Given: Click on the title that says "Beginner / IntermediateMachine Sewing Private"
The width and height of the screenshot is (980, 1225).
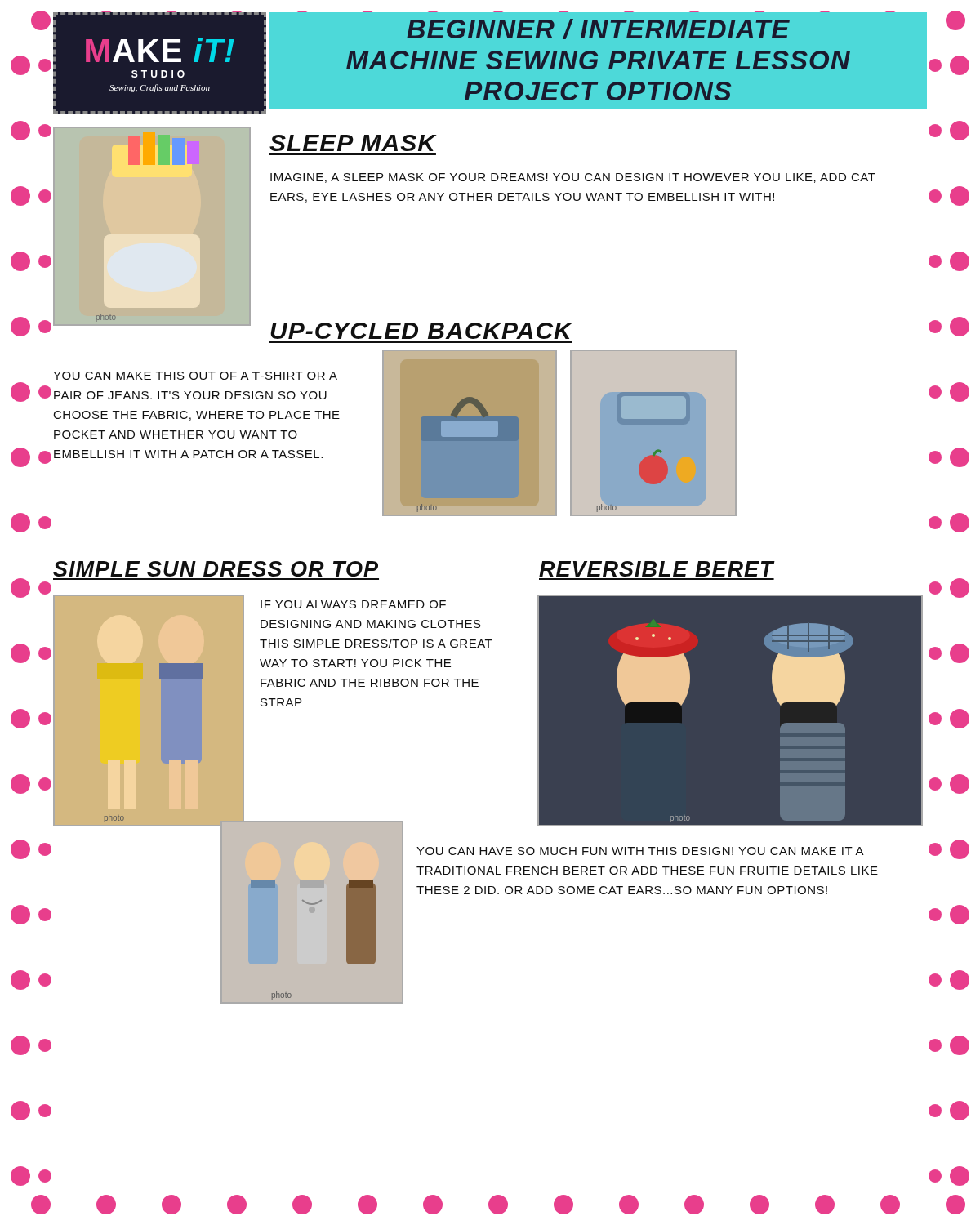Looking at the screenshot, I should point(598,60).
